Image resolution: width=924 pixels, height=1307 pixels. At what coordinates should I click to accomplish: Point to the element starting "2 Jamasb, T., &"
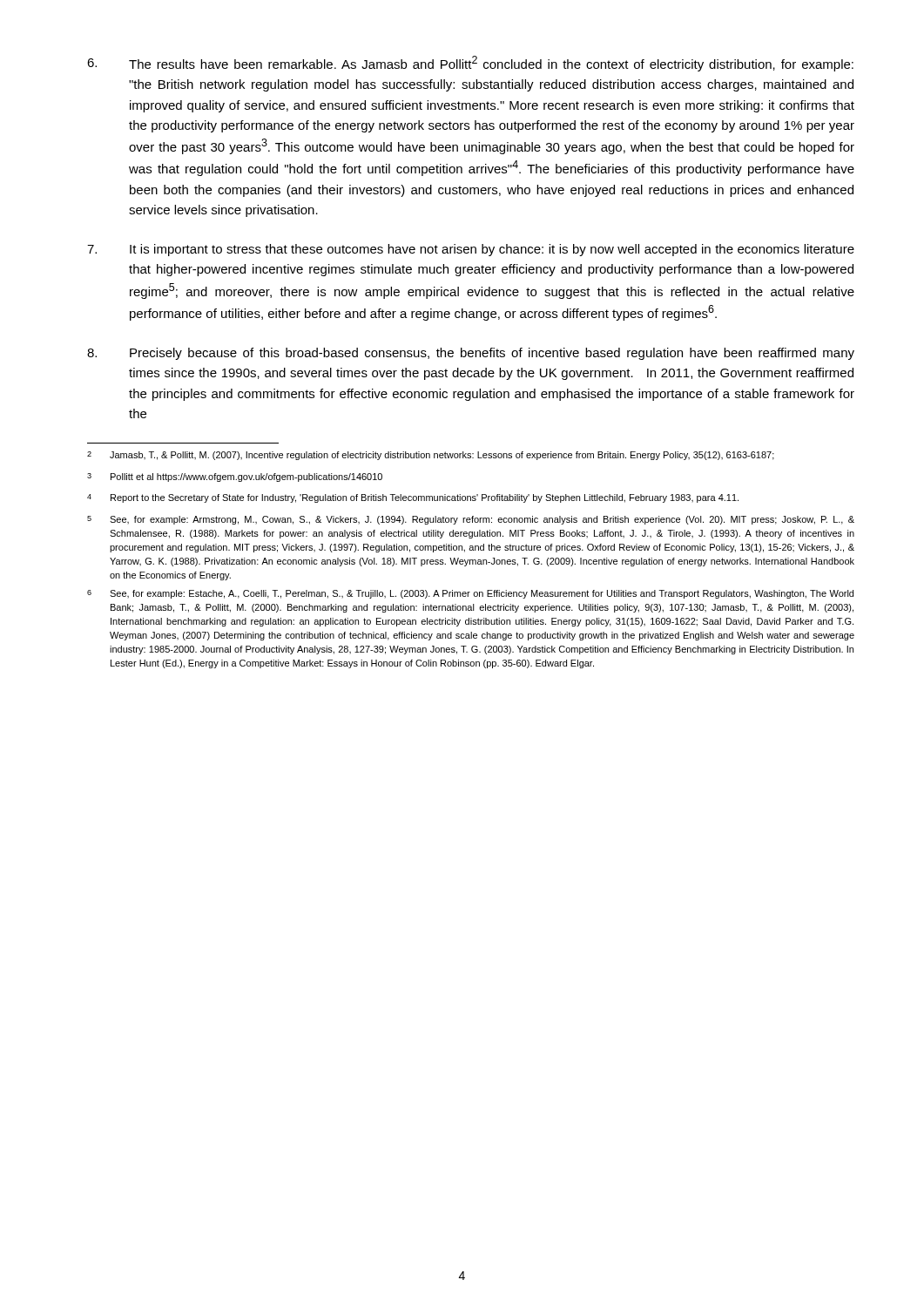tap(471, 457)
